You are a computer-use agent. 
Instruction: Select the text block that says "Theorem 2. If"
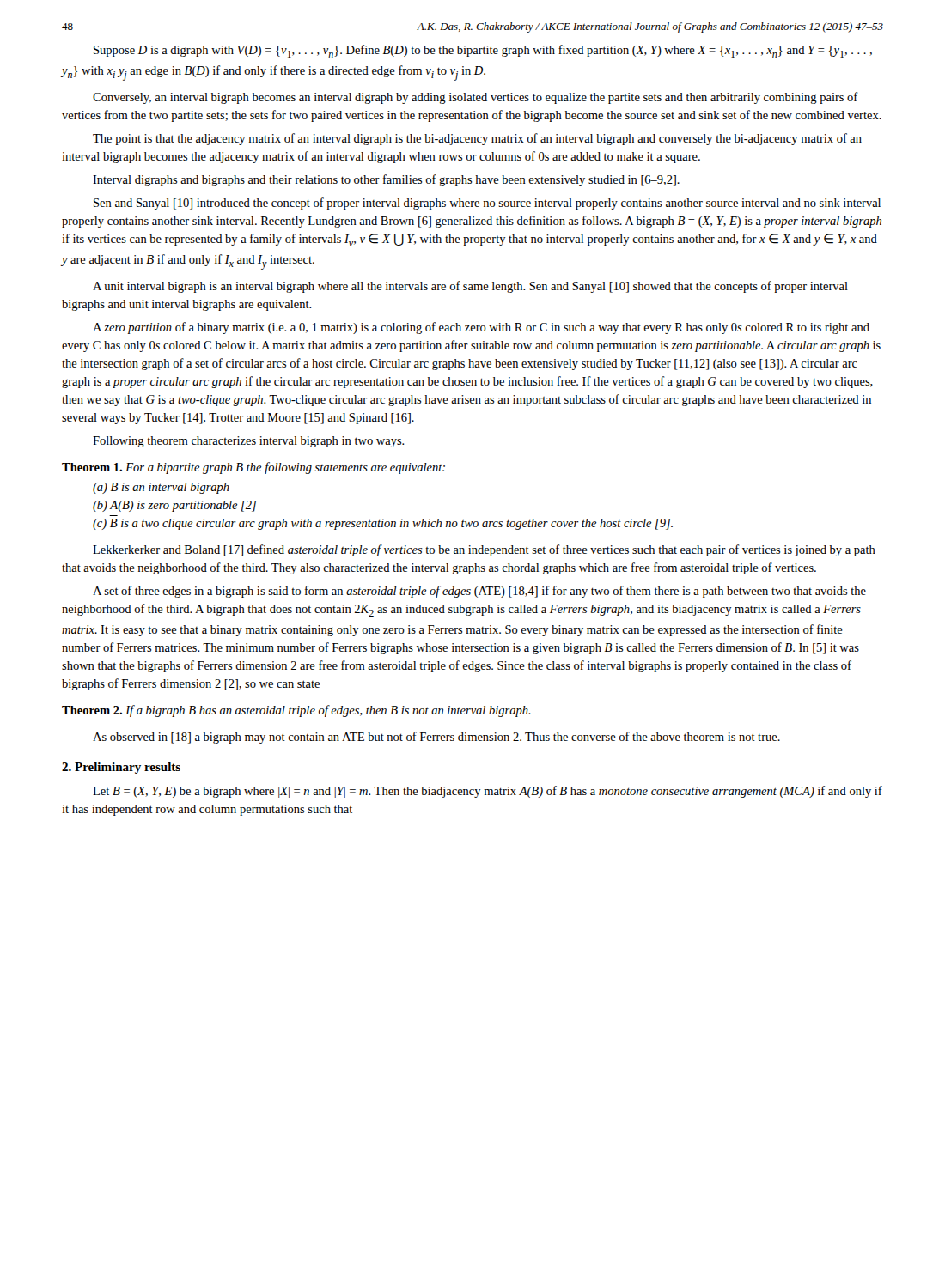[x=472, y=711]
